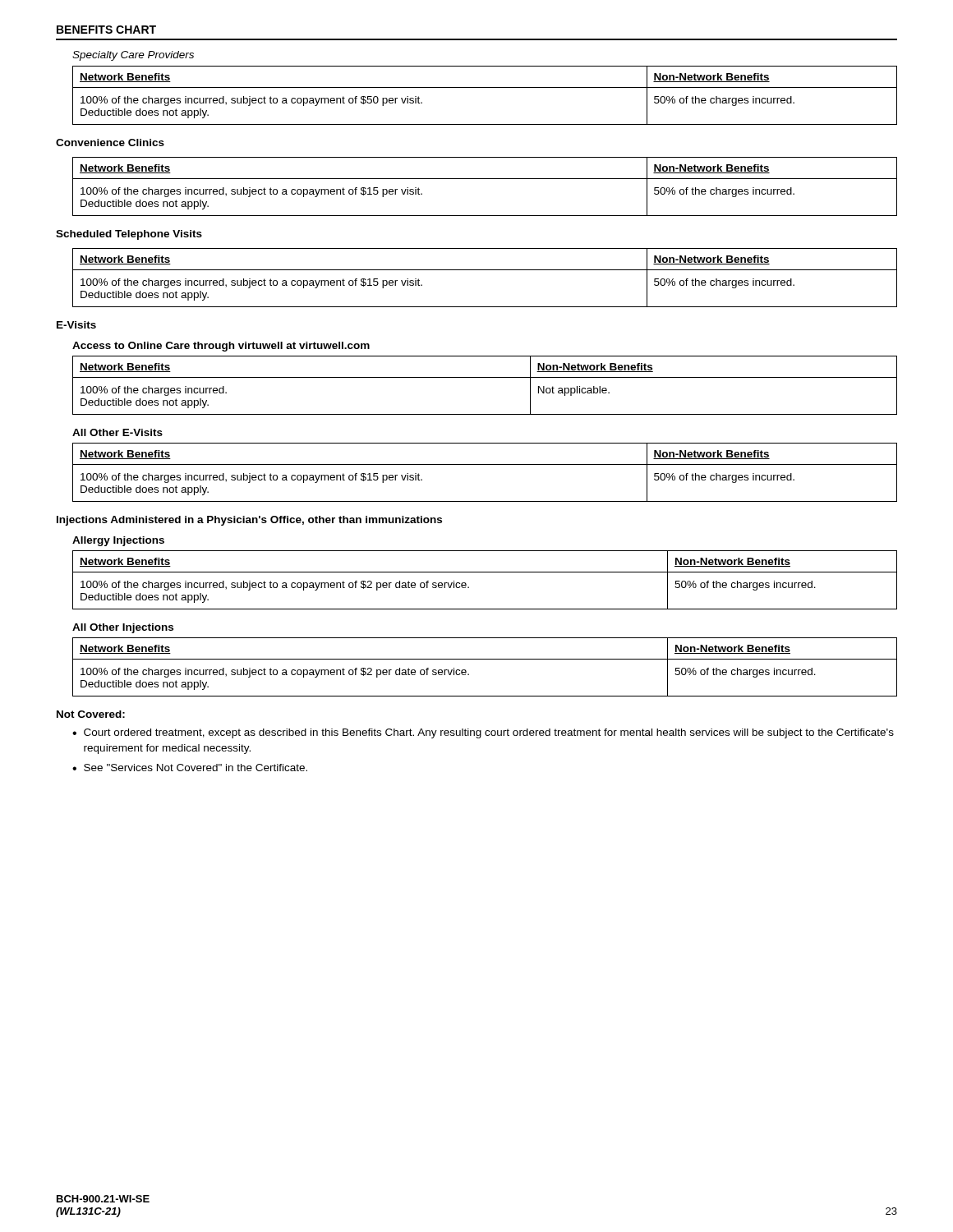Click where it says "Convenience Clinics"
This screenshot has width=953, height=1232.
click(110, 143)
